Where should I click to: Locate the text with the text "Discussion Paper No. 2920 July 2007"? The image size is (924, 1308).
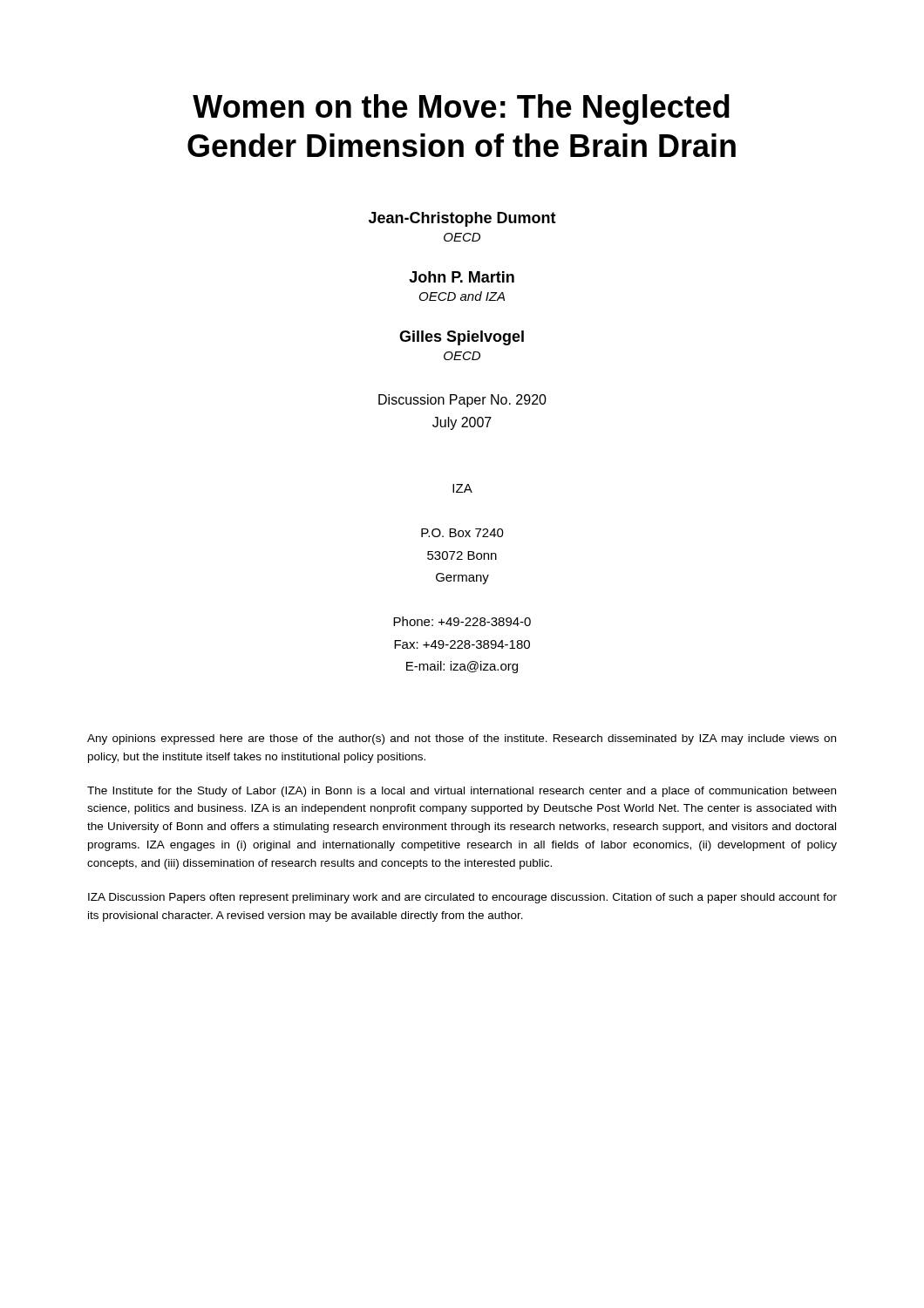tap(462, 411)
